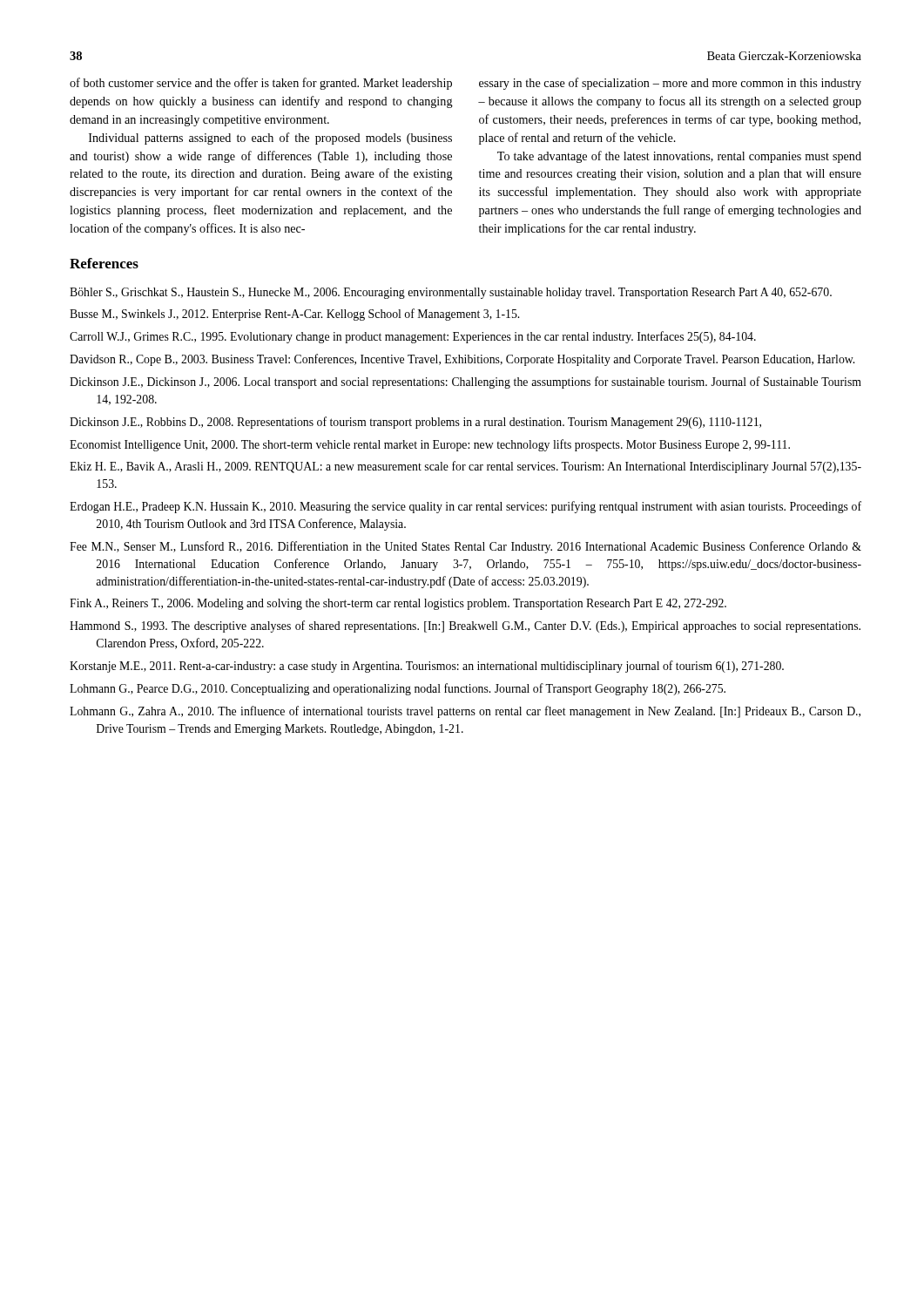Find the text block that says "essary in the case of"
This screenshot has width=924, height=1307.
(x=670, y=156)
